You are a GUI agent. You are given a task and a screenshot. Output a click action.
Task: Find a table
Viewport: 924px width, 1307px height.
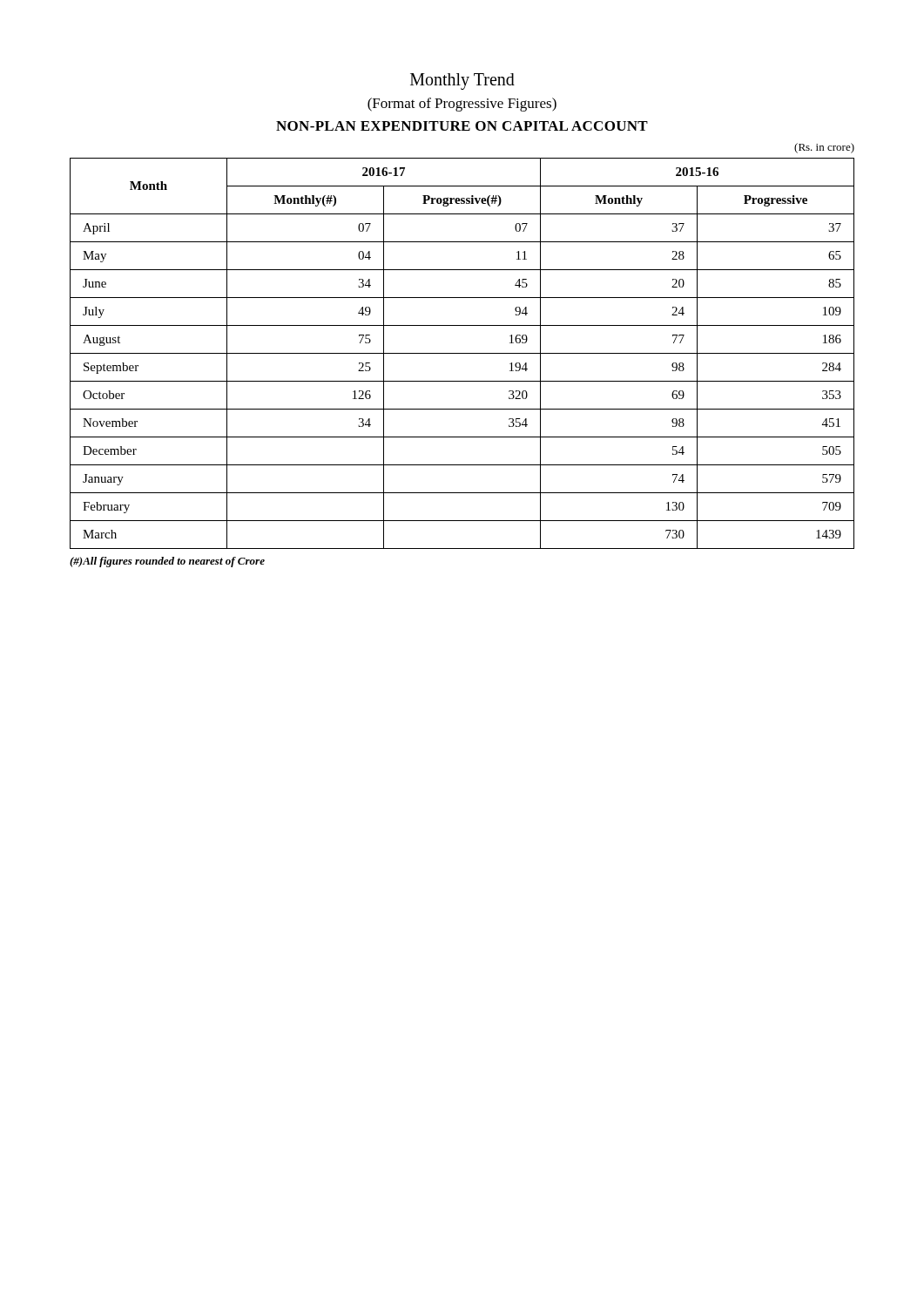462,353
